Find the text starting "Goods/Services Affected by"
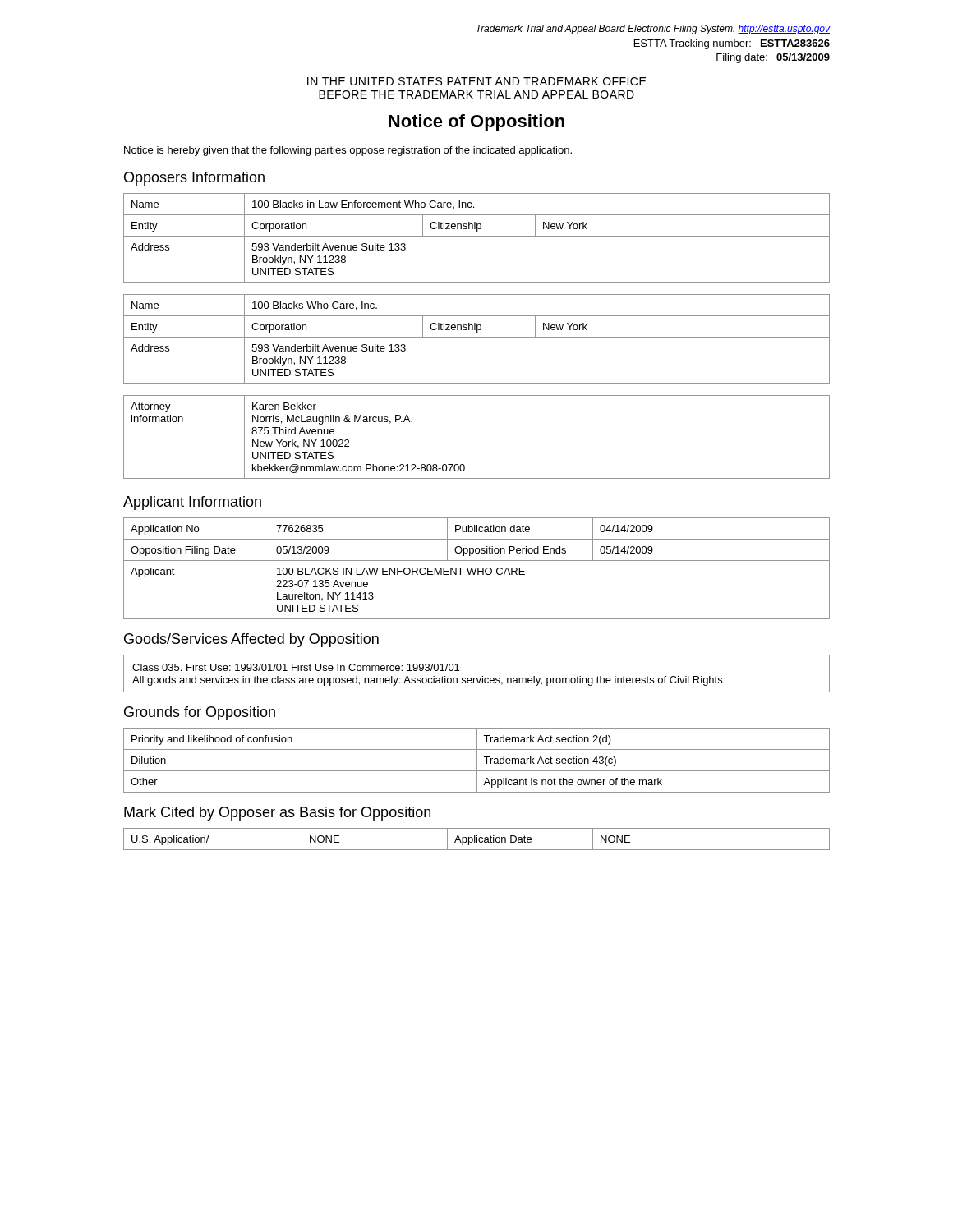This screenshot has height=1232, width=953. 251,639
